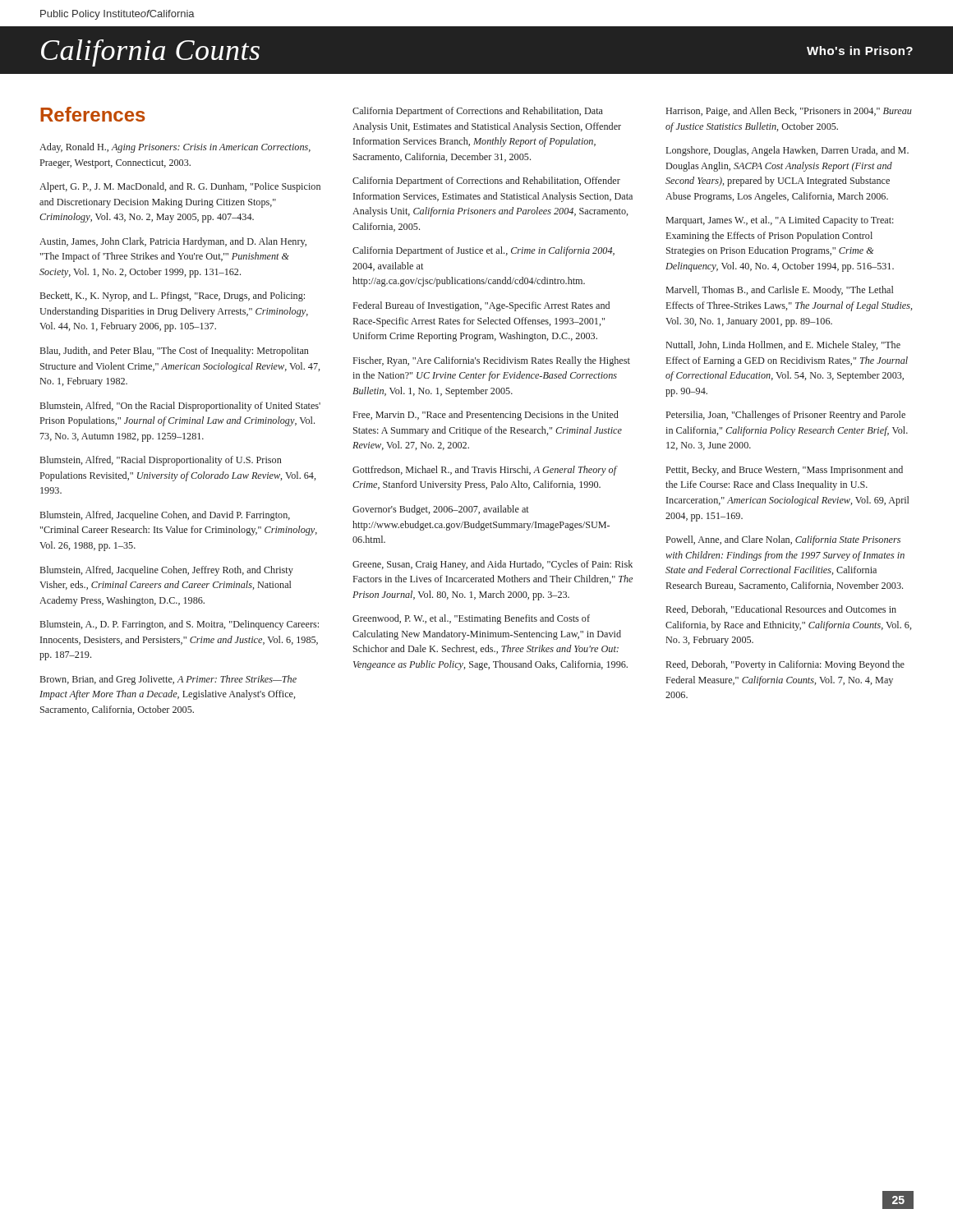This screenshot has height=1232, width=953.
Task: Point to the block beginning "Free, Marvin D., "Race and"
Action: pos(487,430)
